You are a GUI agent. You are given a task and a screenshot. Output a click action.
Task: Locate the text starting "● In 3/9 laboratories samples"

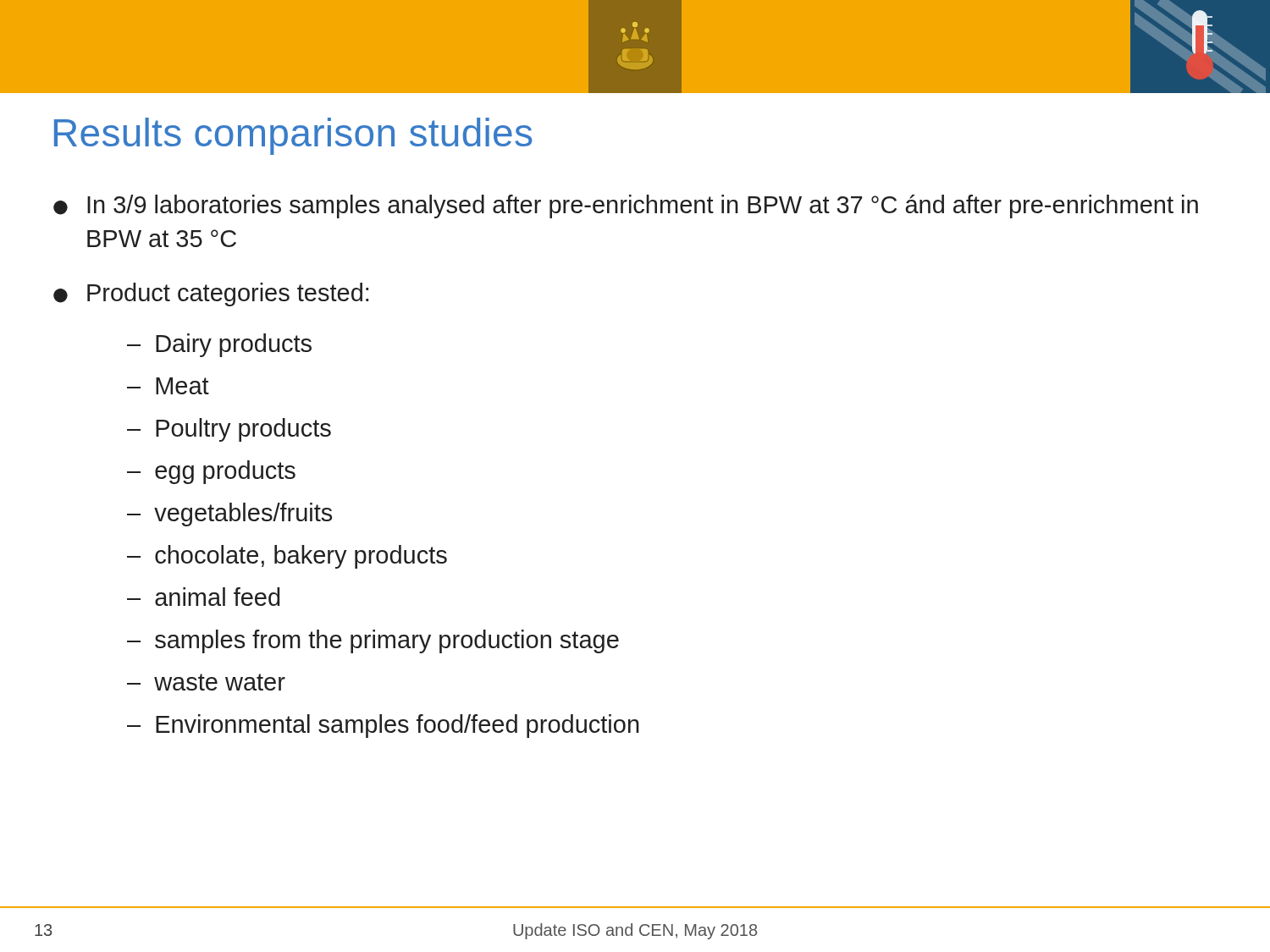pyautogui.click(x=635, y=222)
